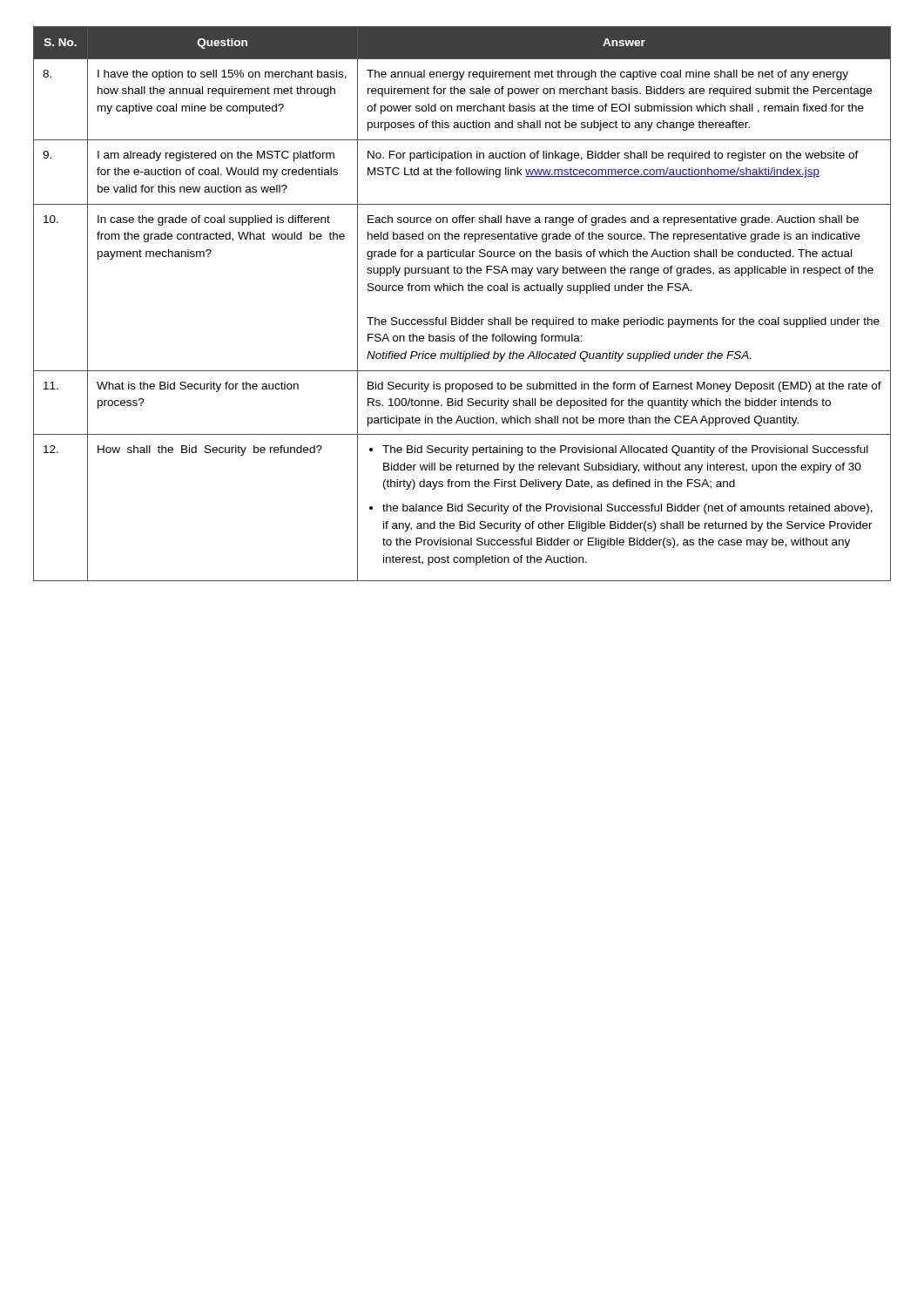Image resolution: width=924 pixels, height=1307 pixels.
Task: Click on the table containing "The annual energy requirement"
Action: click(462, 304)
